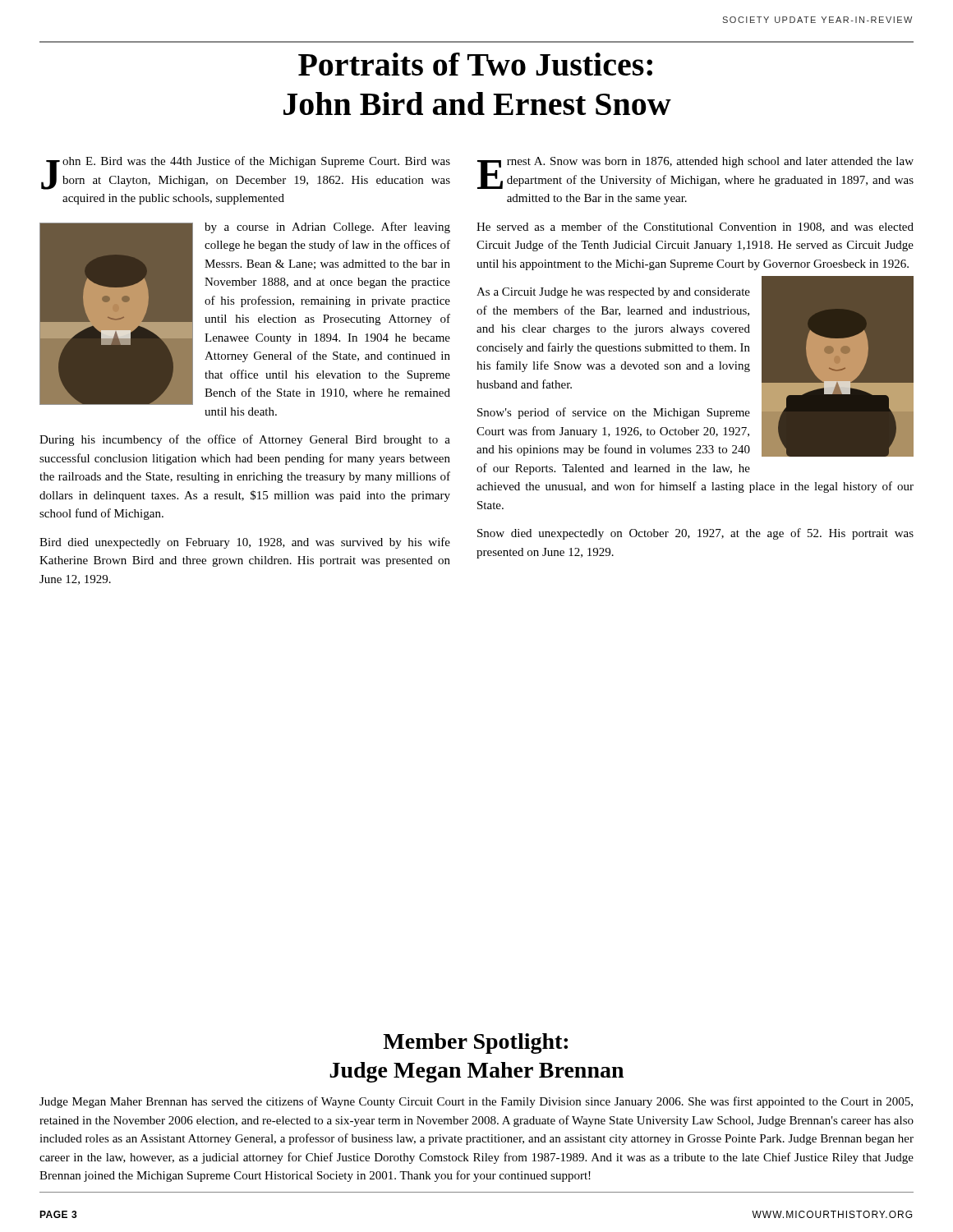Select the text block that reads "Judge Megan Maher Brennan has"
Viewport: 953px width, 1232px height.
[476, 1138]
